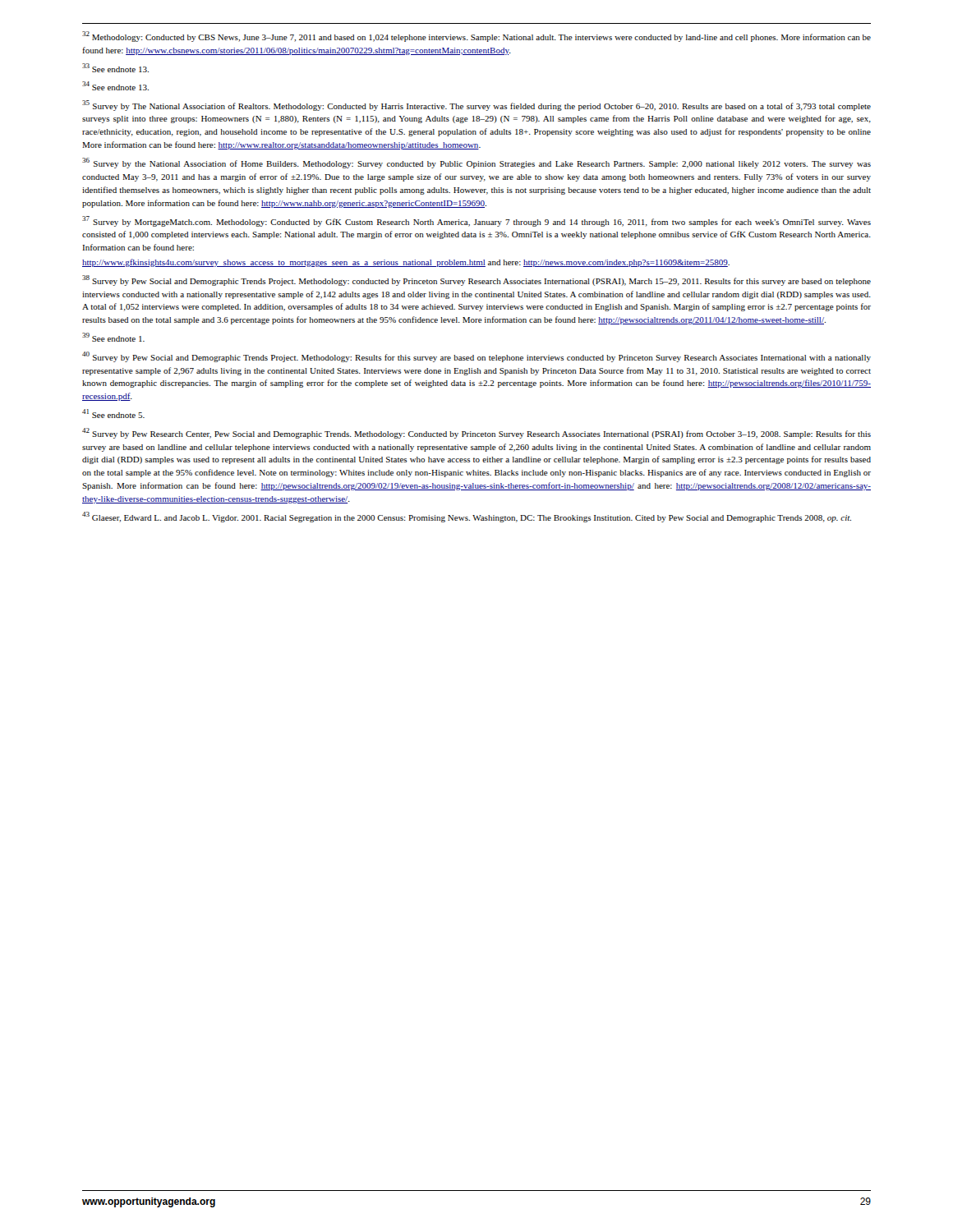Select the region starting "36 Survey by the National Association"
The height and width of the screenshot is (1232, 953).
(x=476, y=182)
